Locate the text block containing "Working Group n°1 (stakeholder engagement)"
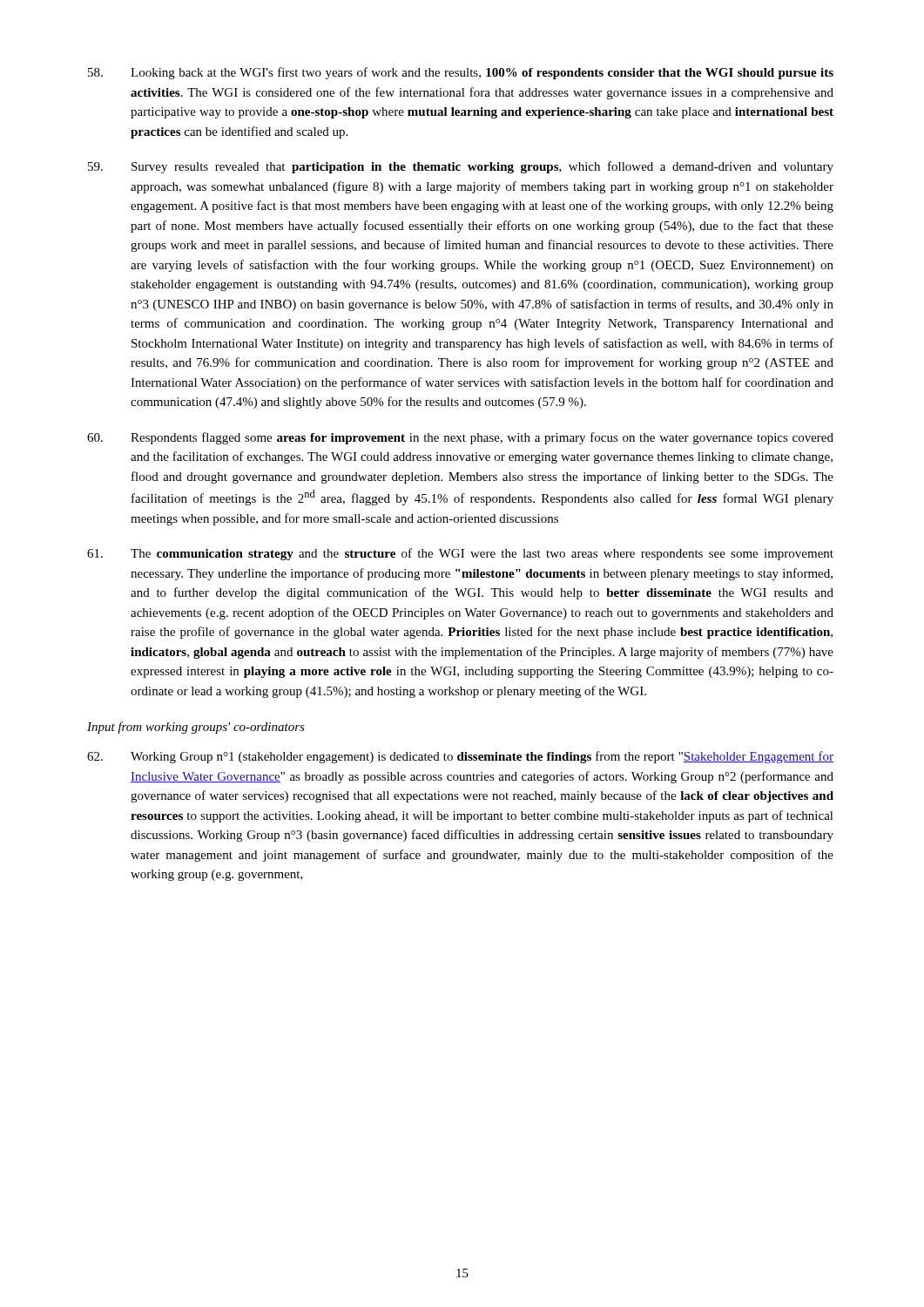Screen dimensions: 1307x924 tap(462, 815)
